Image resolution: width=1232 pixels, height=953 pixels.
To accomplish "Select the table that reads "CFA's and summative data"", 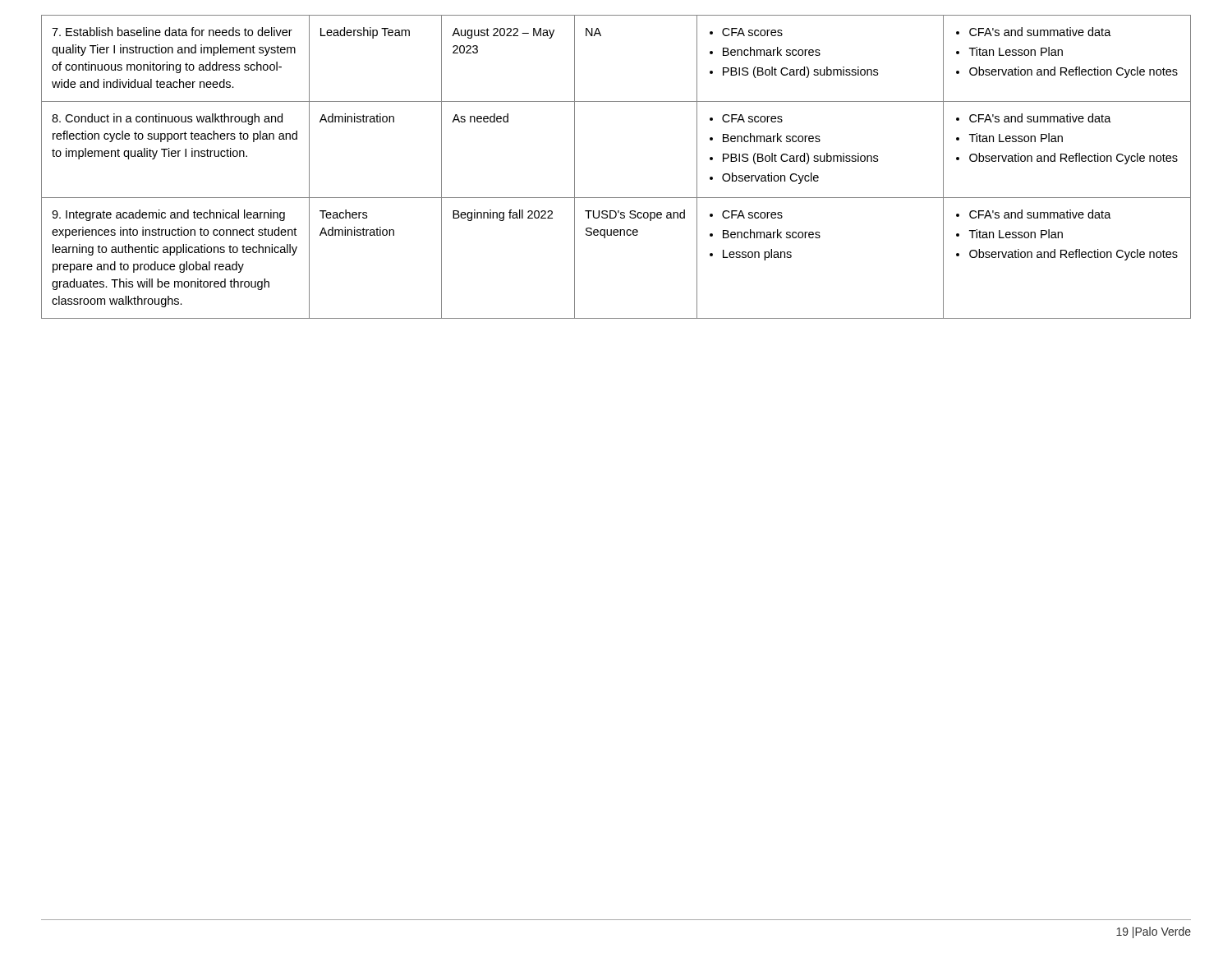I will [616, 167].
